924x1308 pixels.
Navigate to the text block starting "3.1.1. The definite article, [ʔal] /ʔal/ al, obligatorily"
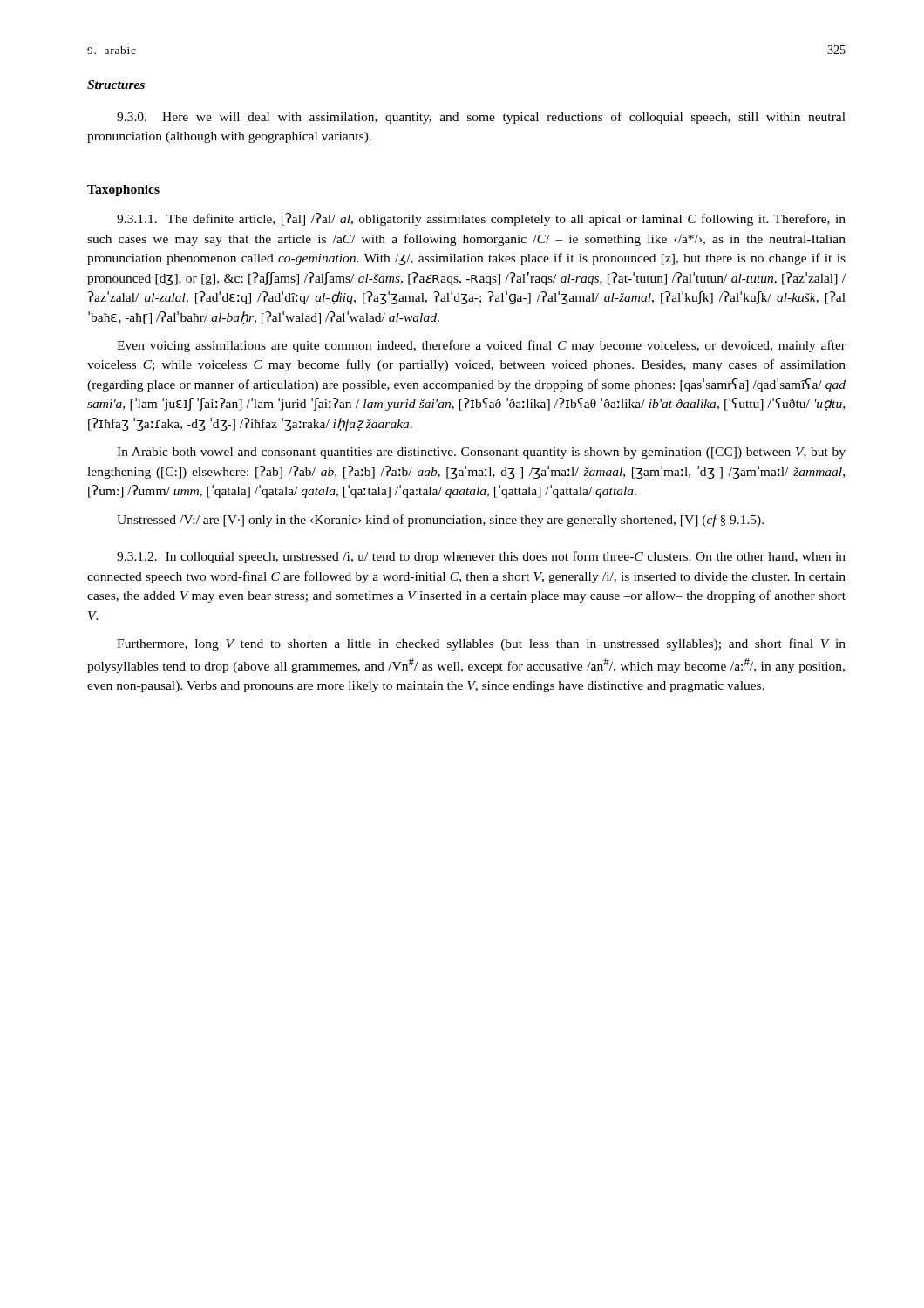466,268
